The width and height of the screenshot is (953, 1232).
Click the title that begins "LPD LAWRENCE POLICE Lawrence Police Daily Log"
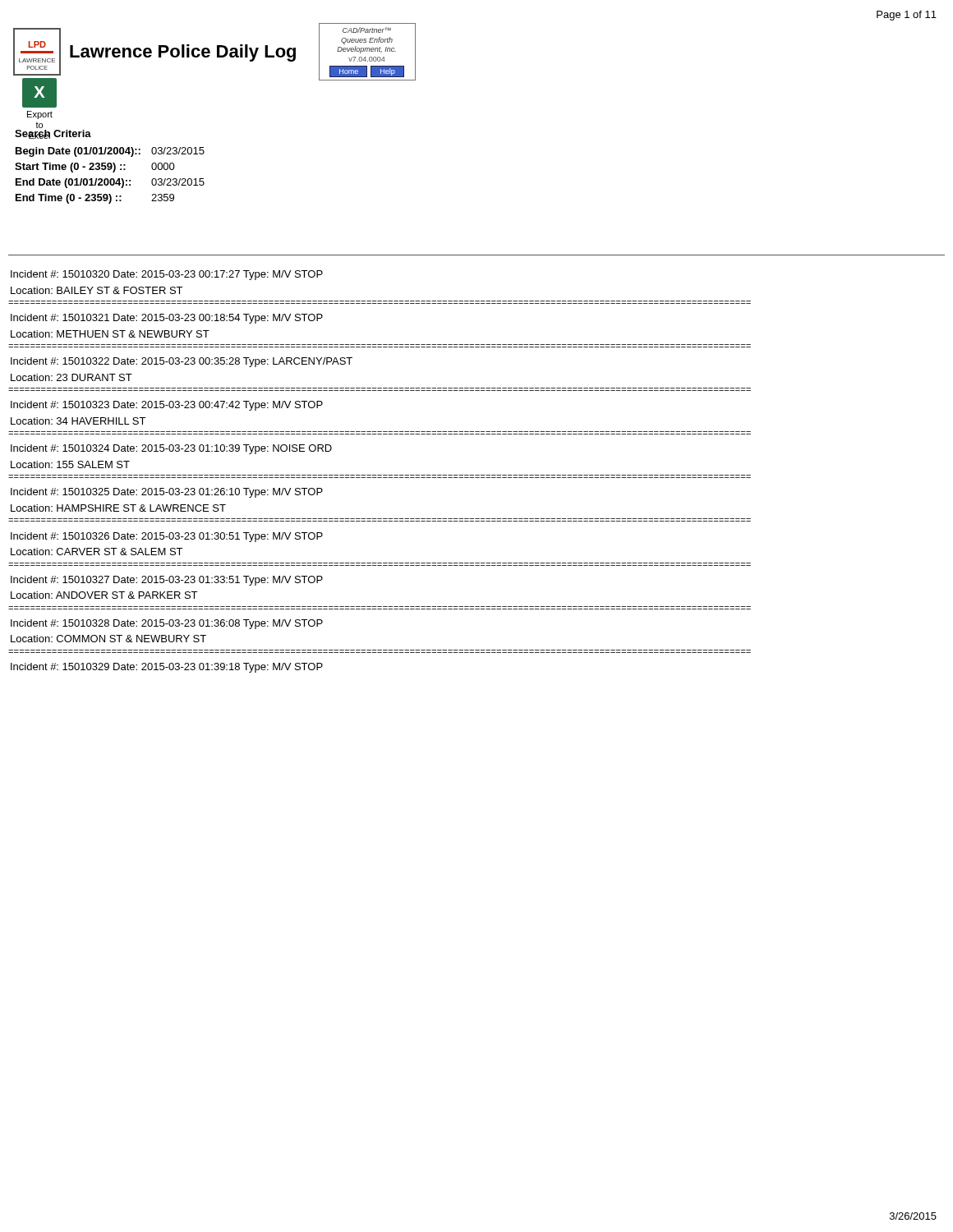[214, 52]
